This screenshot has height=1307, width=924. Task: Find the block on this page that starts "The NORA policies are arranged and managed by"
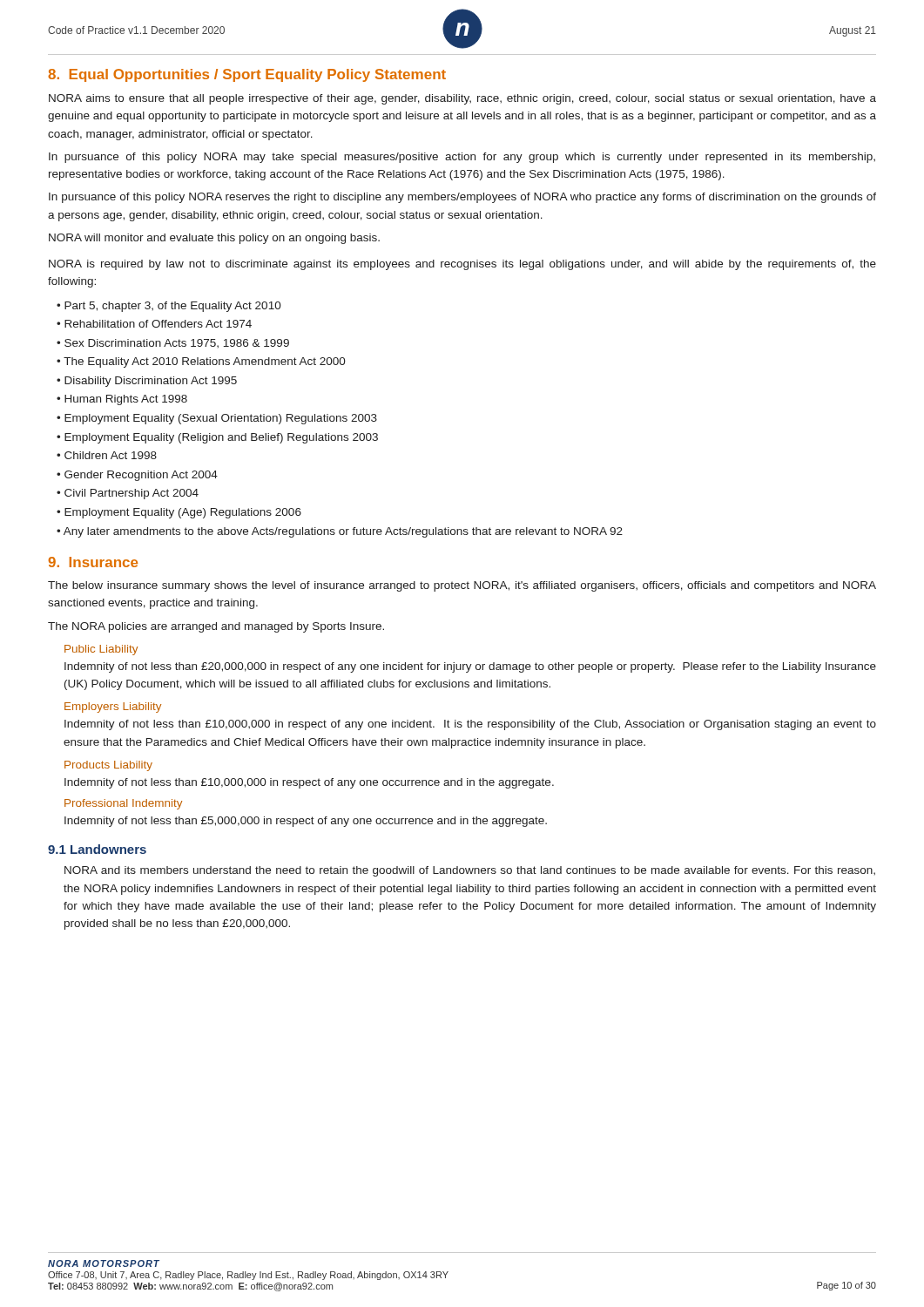tap(216, 626)
